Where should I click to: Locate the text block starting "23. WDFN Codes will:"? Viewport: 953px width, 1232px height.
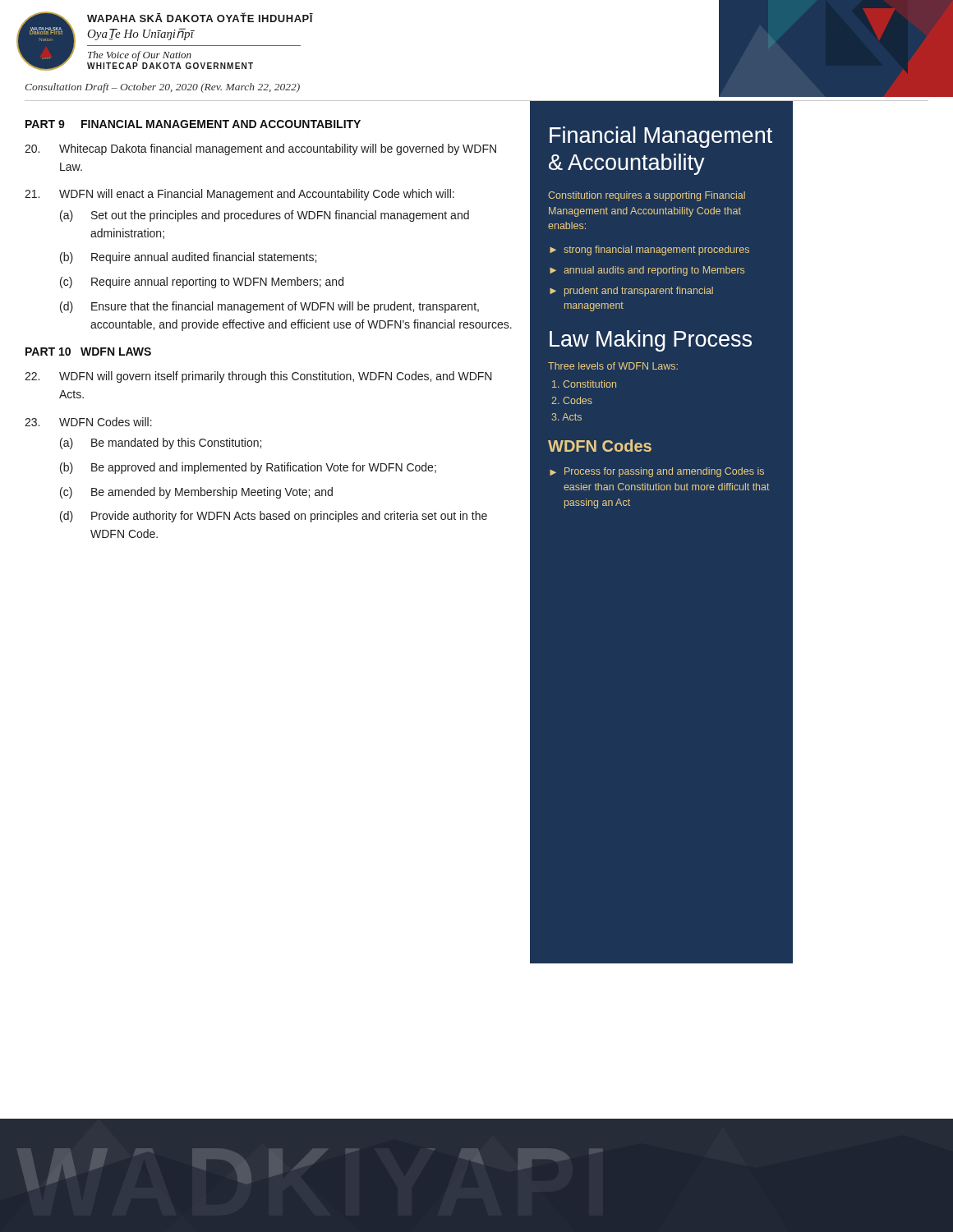(89, 423)
